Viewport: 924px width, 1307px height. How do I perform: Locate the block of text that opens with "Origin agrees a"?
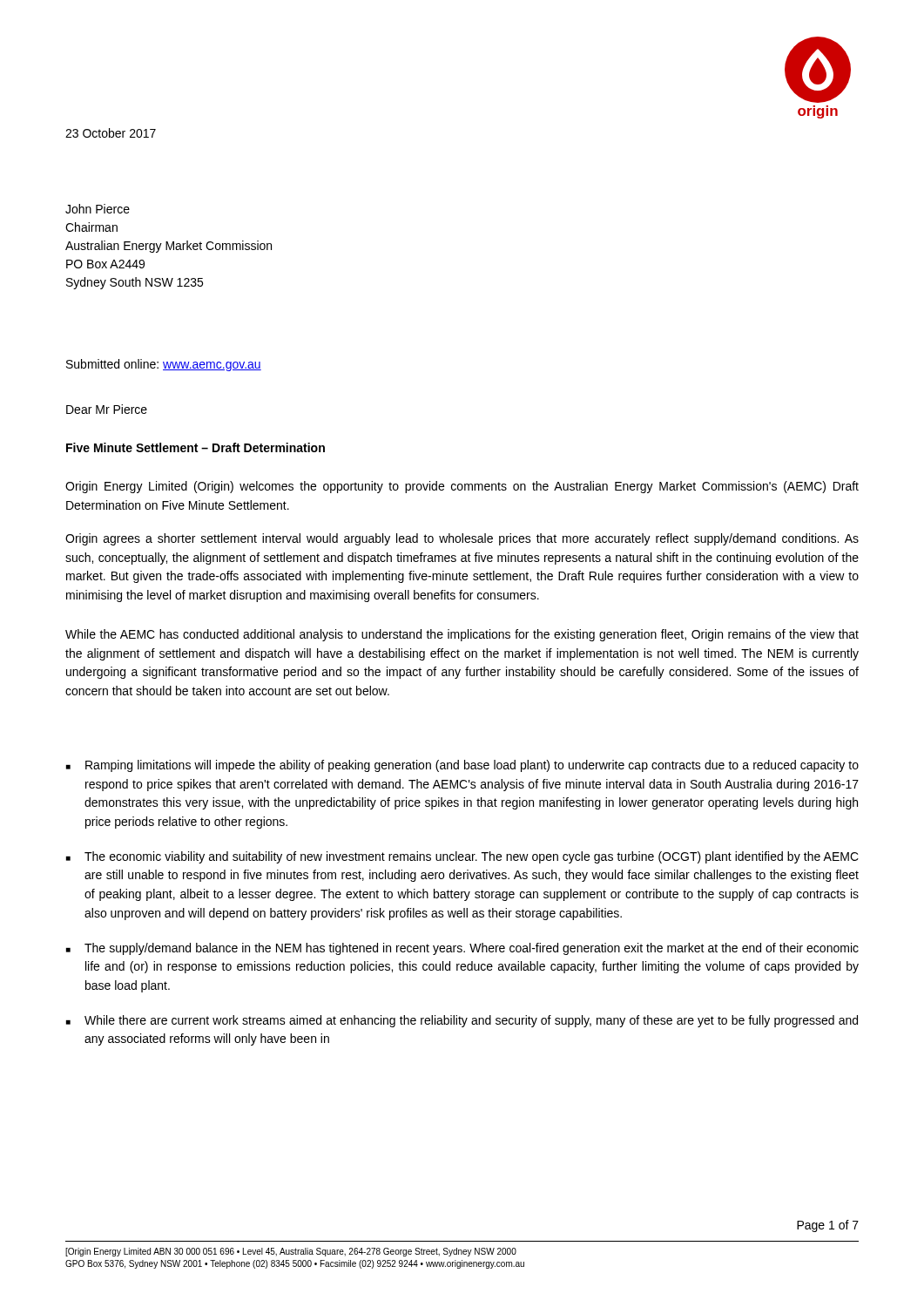click(462, 567)
